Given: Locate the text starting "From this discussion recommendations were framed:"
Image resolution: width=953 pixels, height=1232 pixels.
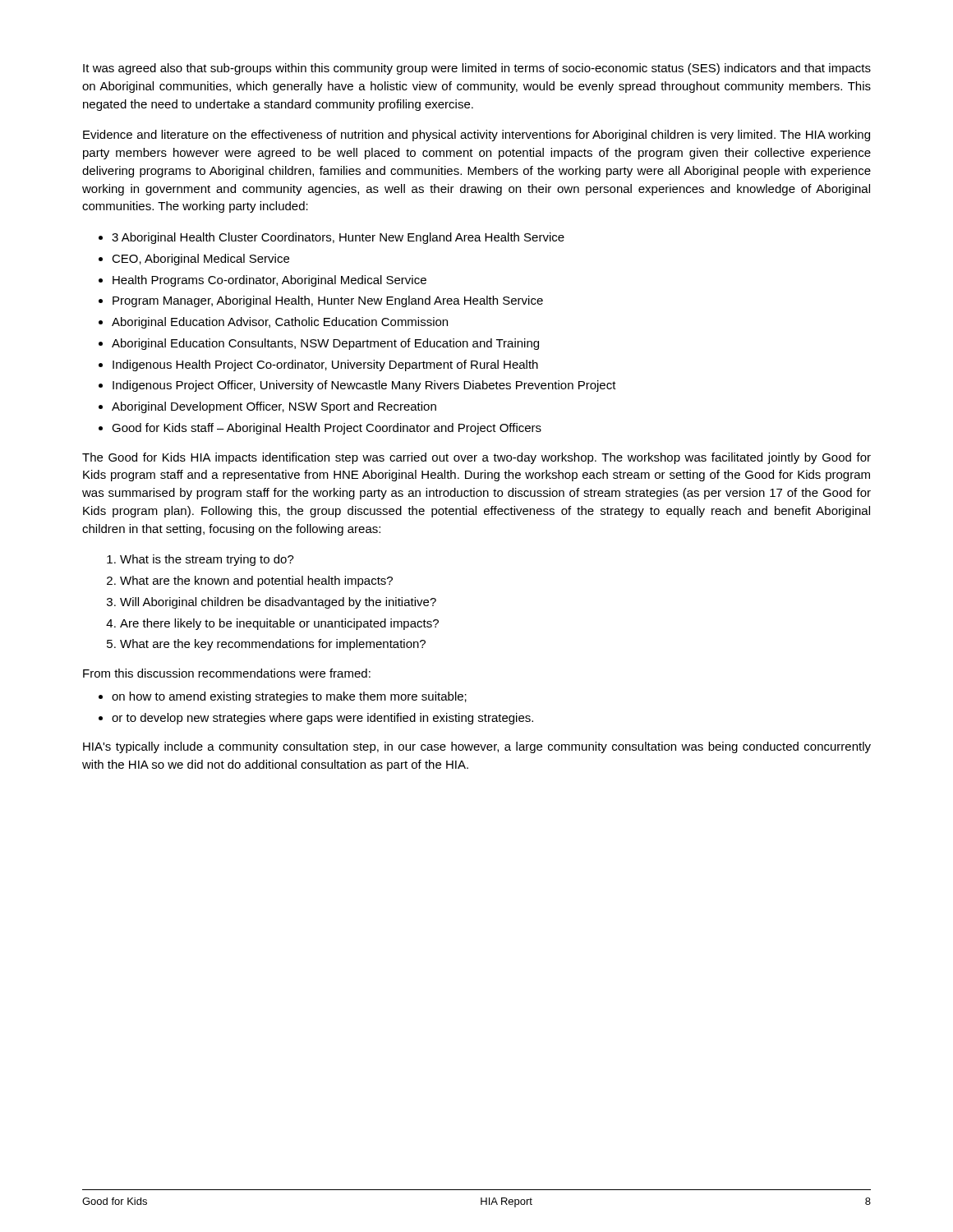Looking at the screenshot, I should click(227, 673).
